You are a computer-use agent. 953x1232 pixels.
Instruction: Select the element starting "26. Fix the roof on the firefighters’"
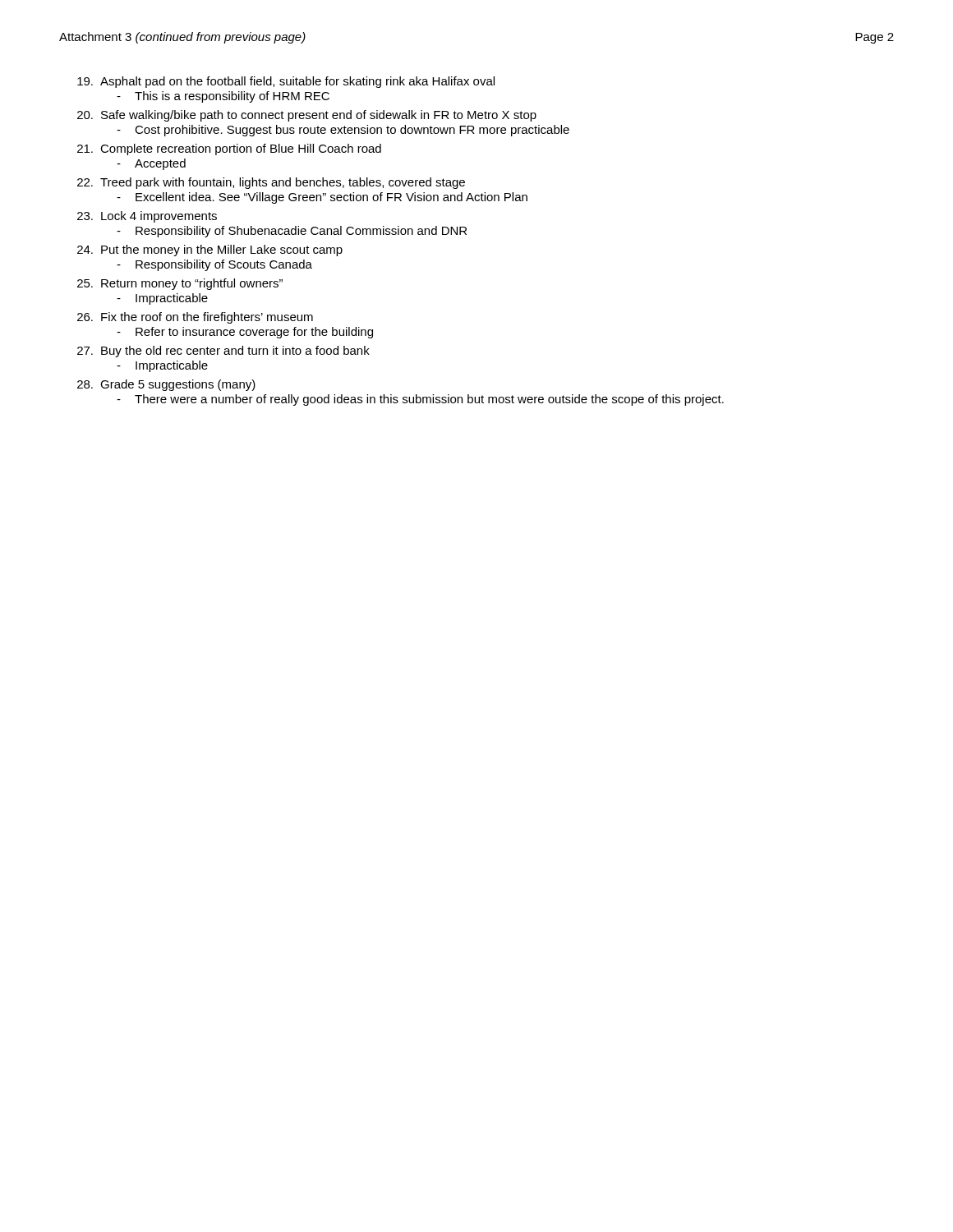(195, 318)
